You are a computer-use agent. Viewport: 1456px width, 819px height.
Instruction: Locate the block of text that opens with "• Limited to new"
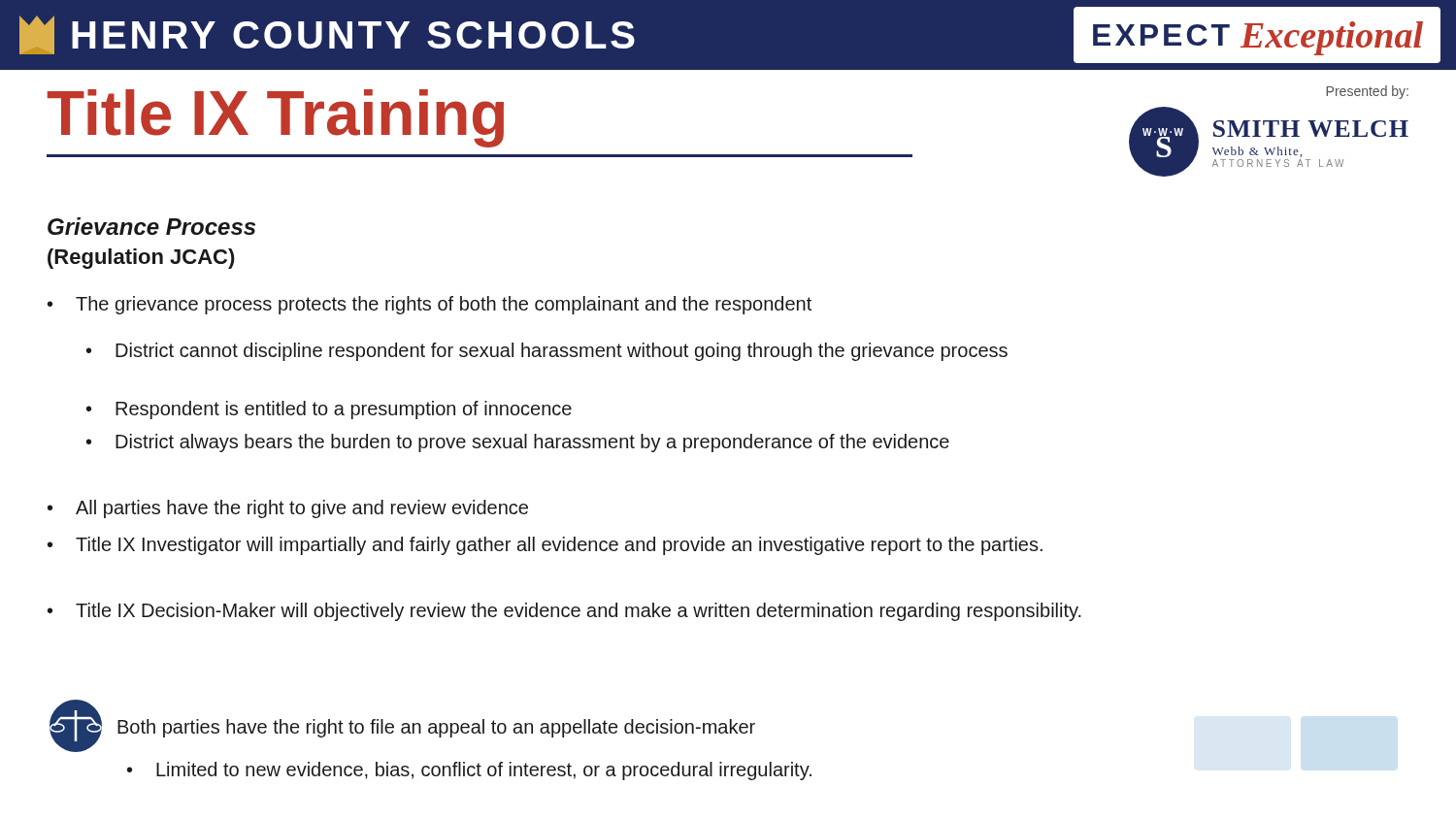click(465, 769)
